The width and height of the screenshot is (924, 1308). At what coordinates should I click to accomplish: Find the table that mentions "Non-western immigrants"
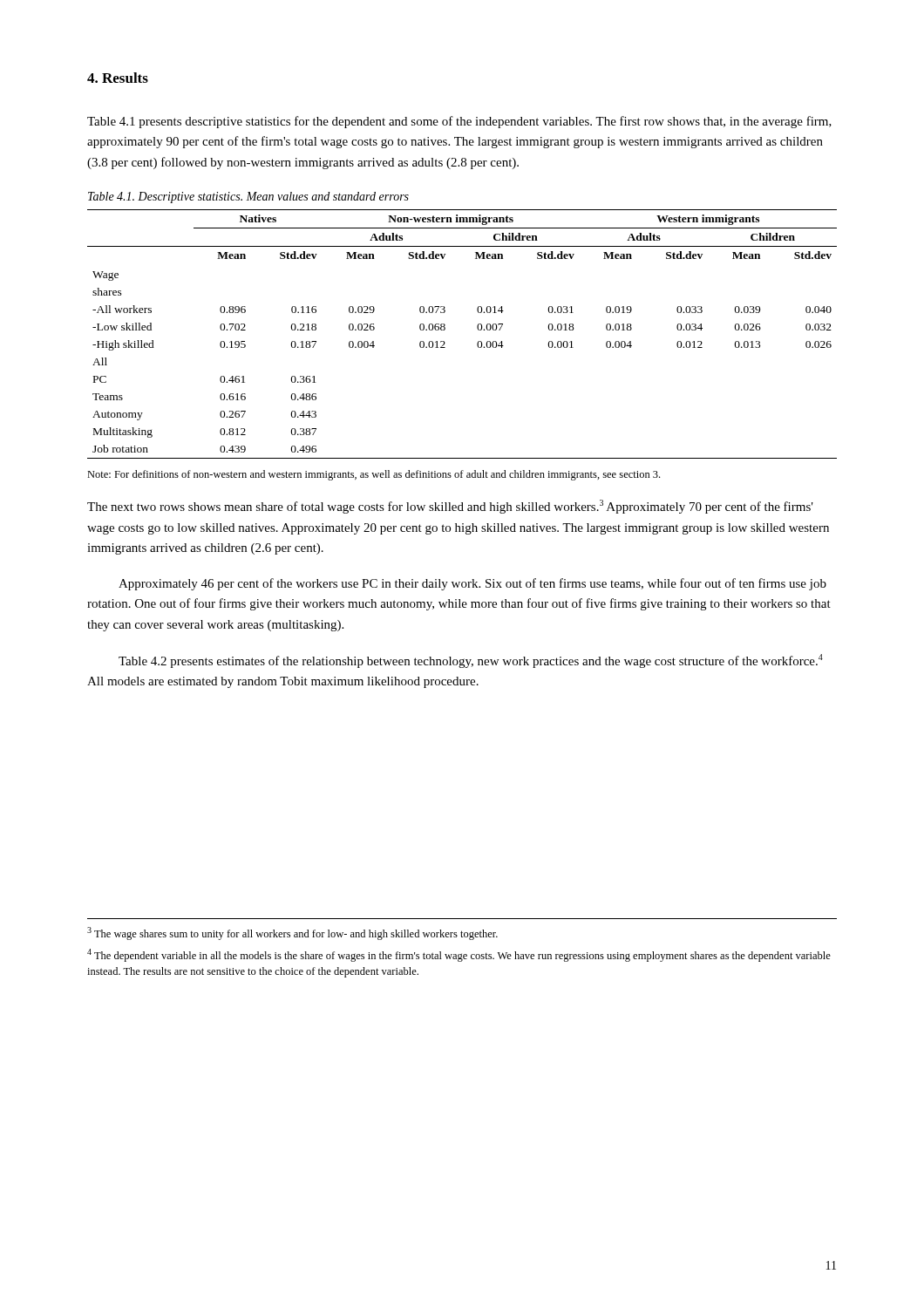(462, 334)
